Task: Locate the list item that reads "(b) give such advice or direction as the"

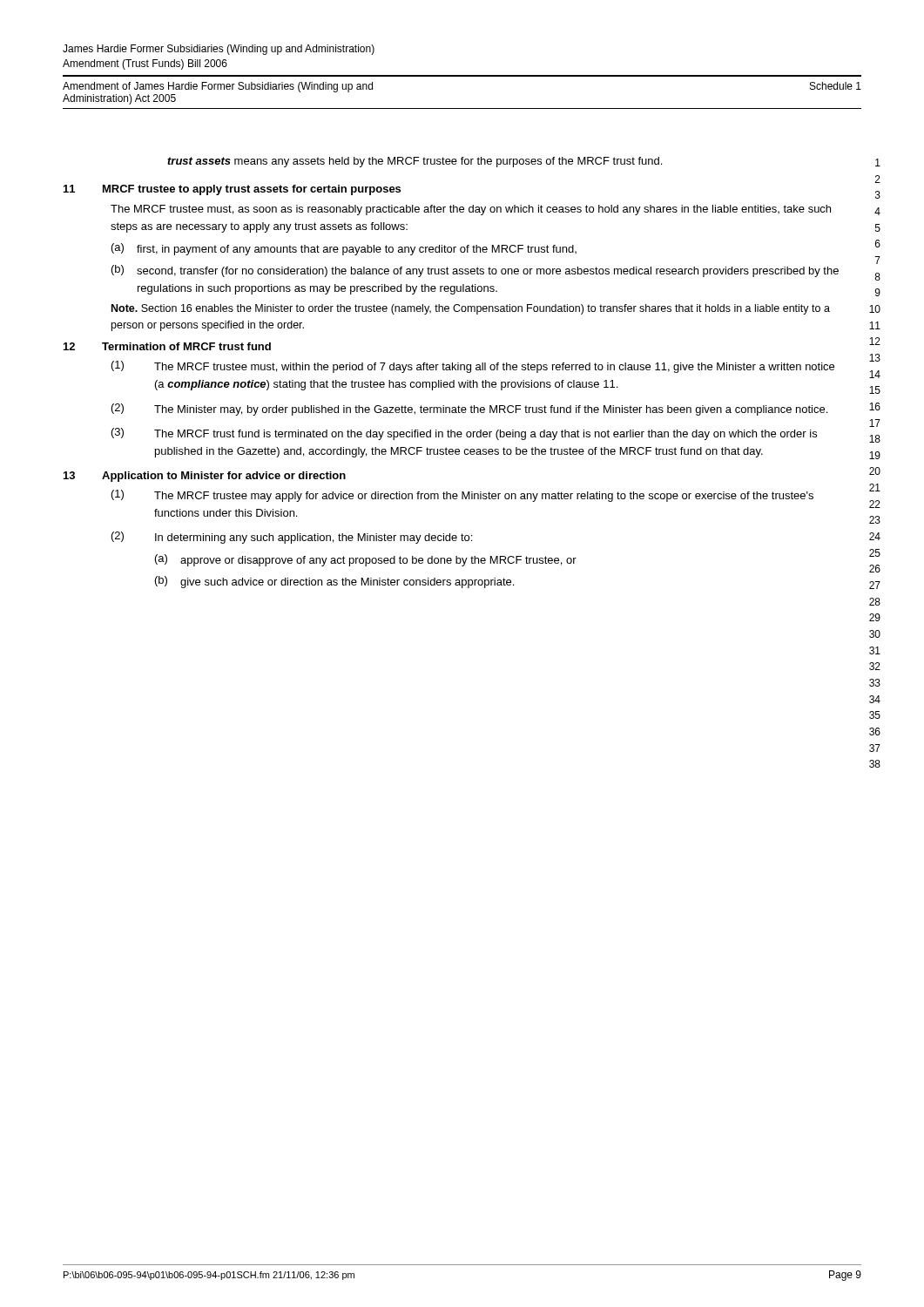Action: point(500,582)
